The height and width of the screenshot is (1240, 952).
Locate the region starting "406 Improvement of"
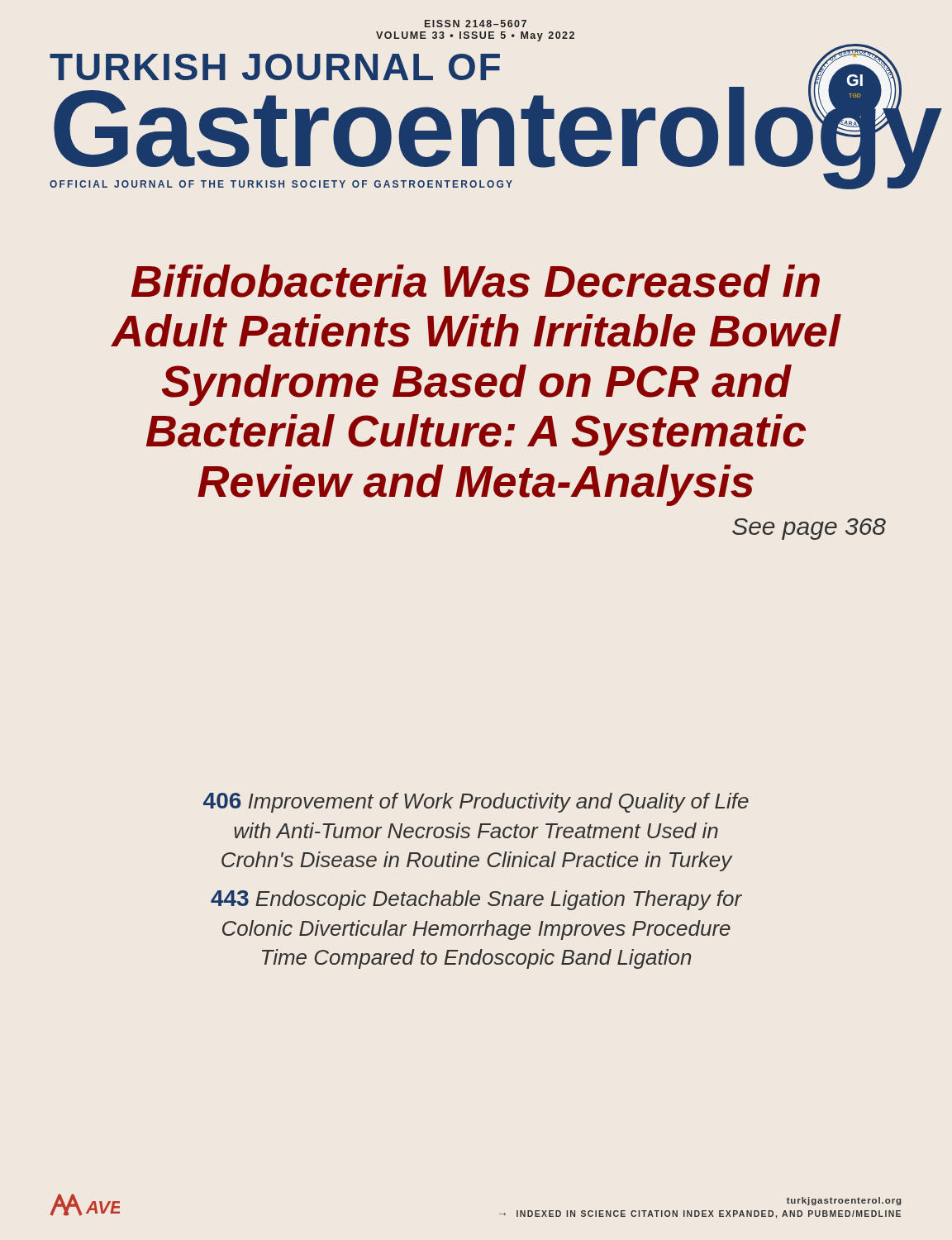click(476, 830)
